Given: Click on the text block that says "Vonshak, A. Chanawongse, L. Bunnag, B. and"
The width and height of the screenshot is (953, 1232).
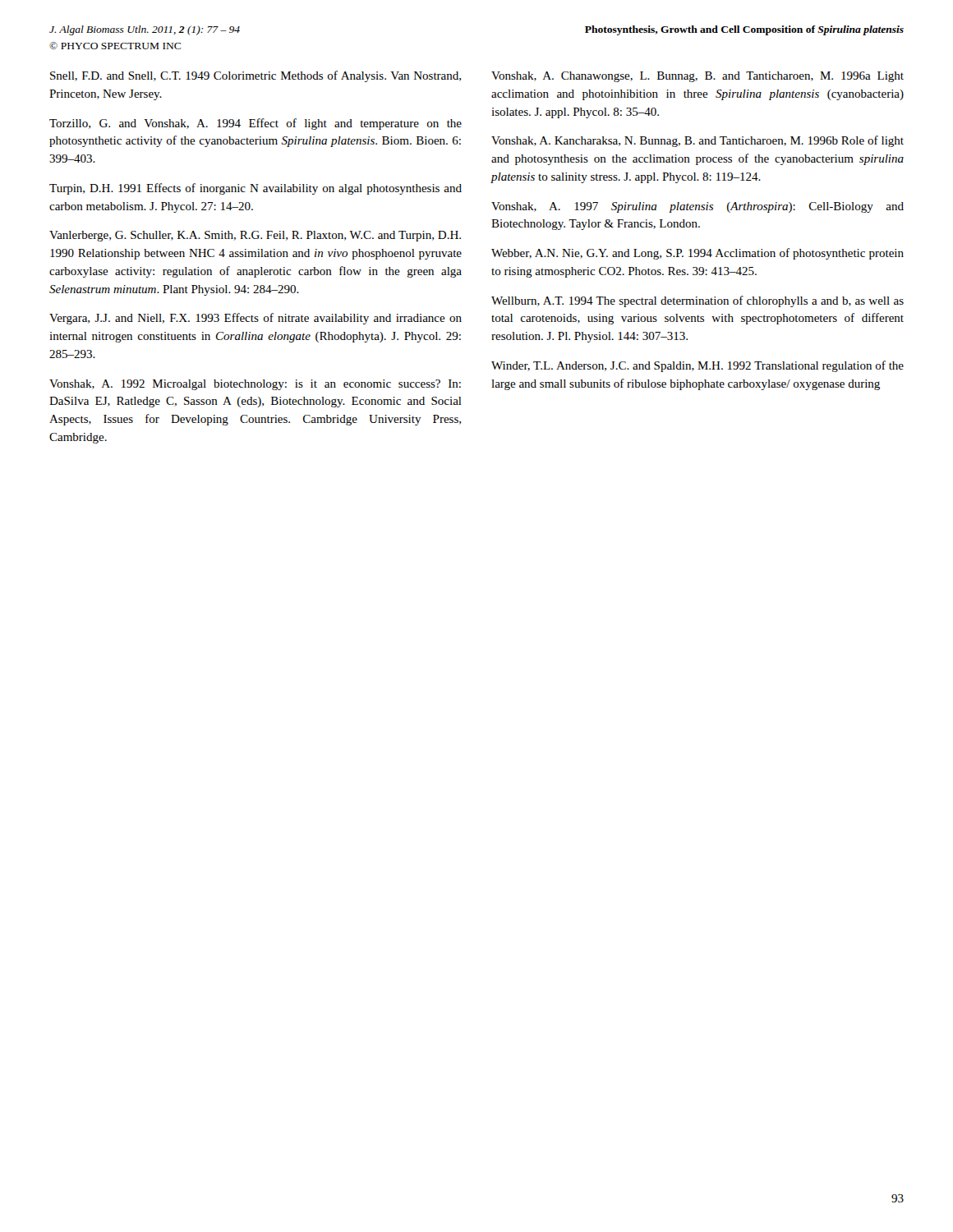Looking at the screenshot, I should pyautogui.click(x=698, y=93).
